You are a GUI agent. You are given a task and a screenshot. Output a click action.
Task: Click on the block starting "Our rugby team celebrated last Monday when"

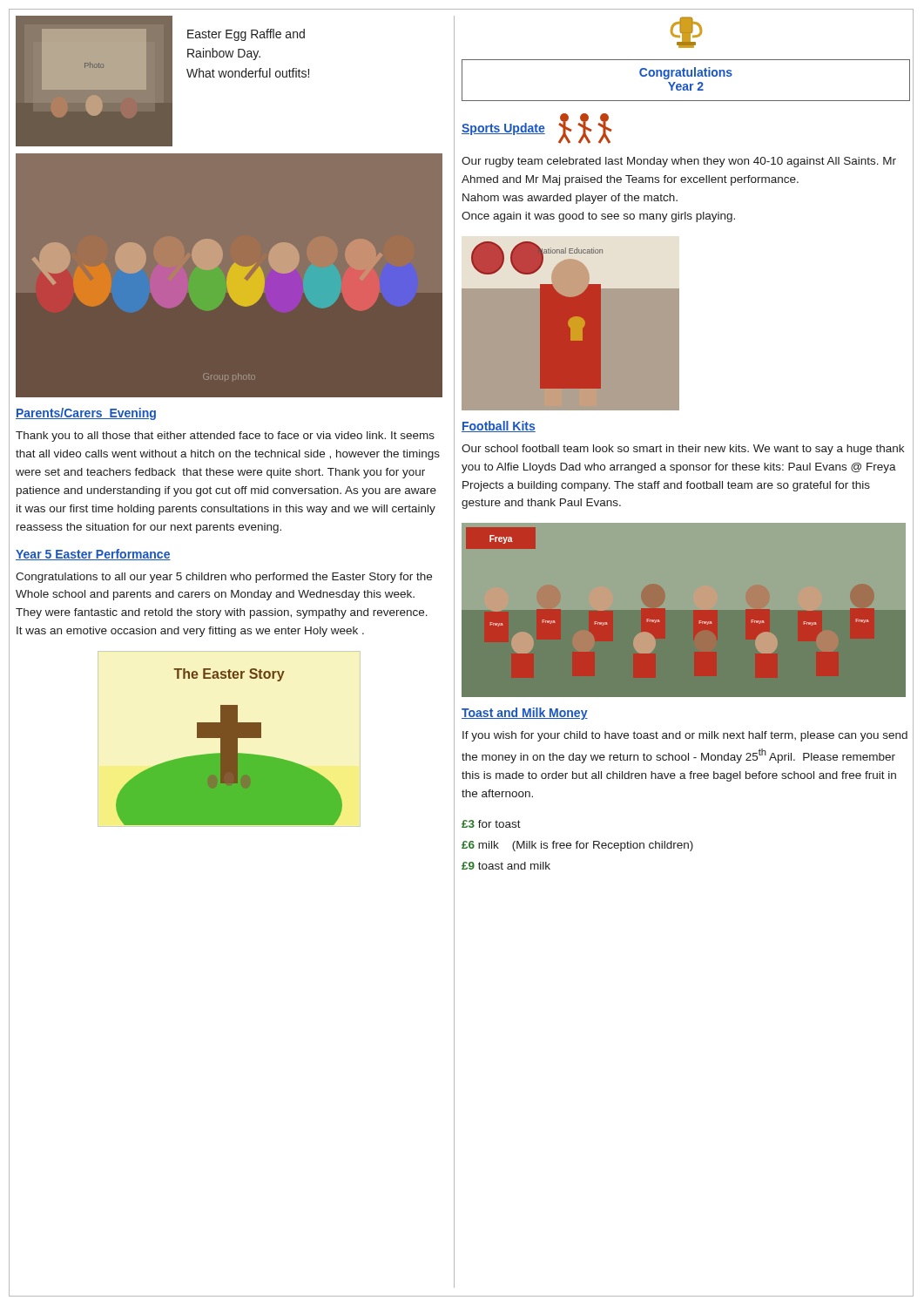[x=679, y=188]
